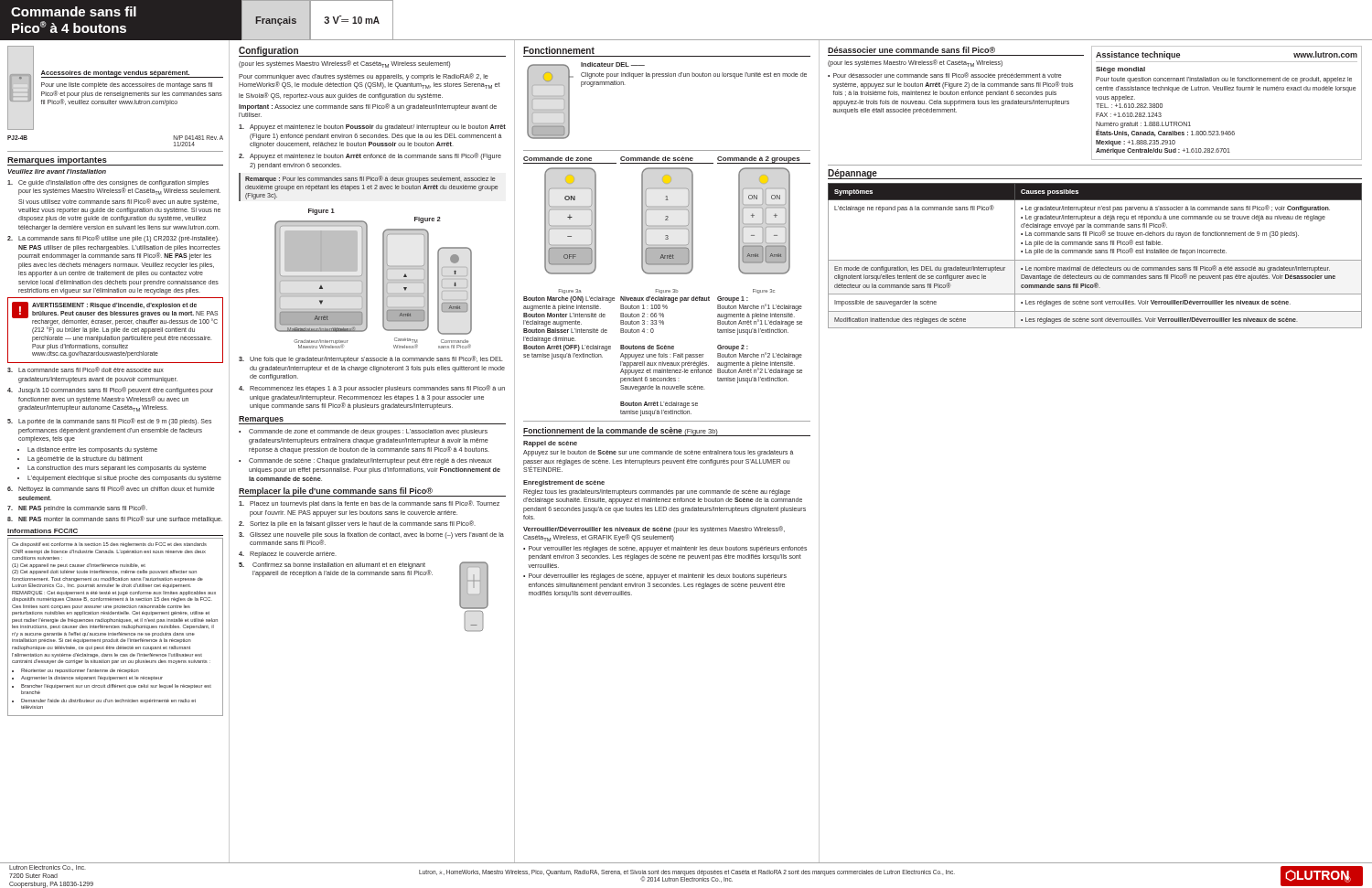Find the element starting "Réglez tous les gradateurs/interrupteurs commandés par une commande"
The height and width of the screenshot is (888, 1372).
(665, 504)
